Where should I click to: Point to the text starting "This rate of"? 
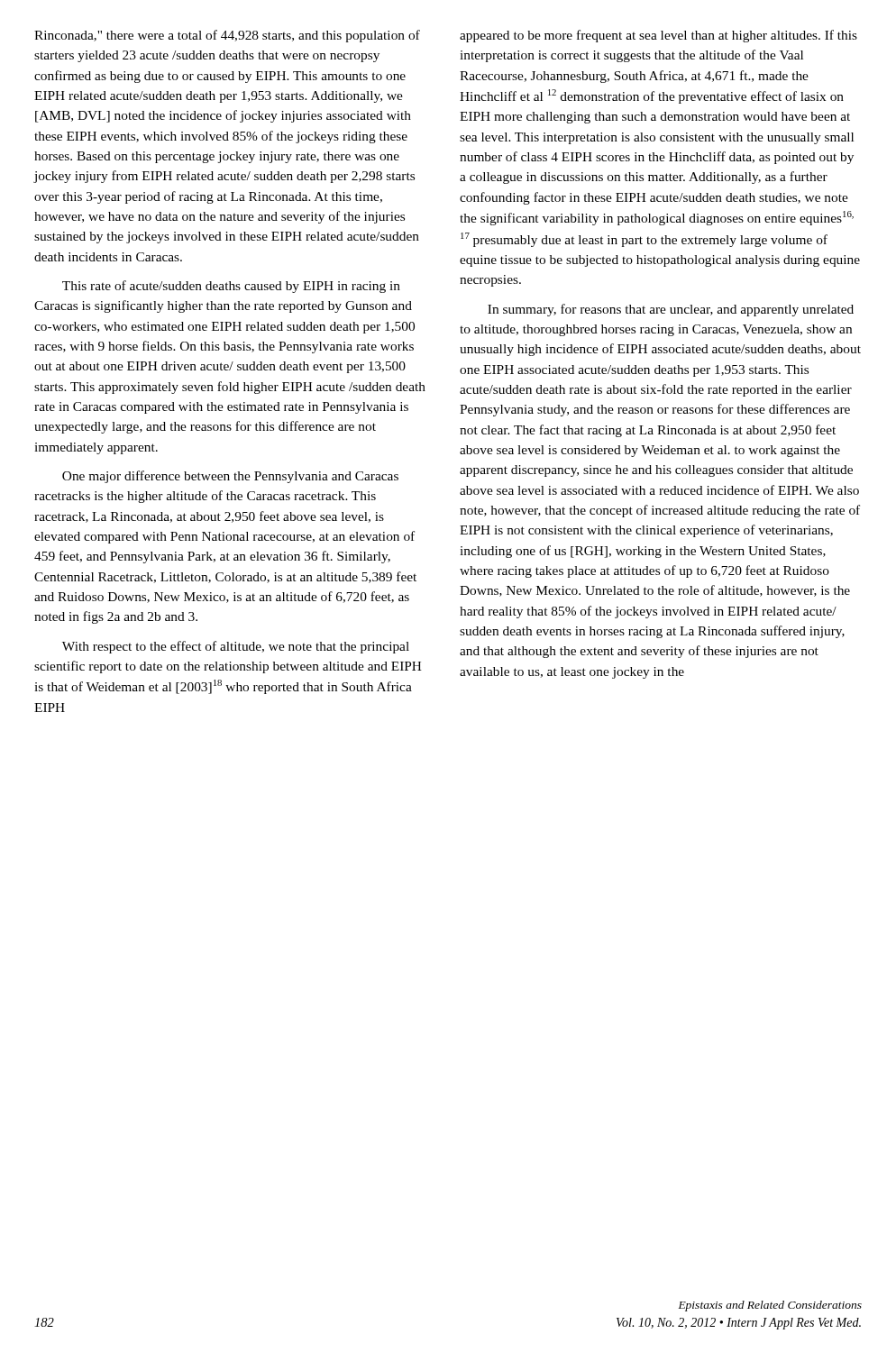(x=231, y=366)
